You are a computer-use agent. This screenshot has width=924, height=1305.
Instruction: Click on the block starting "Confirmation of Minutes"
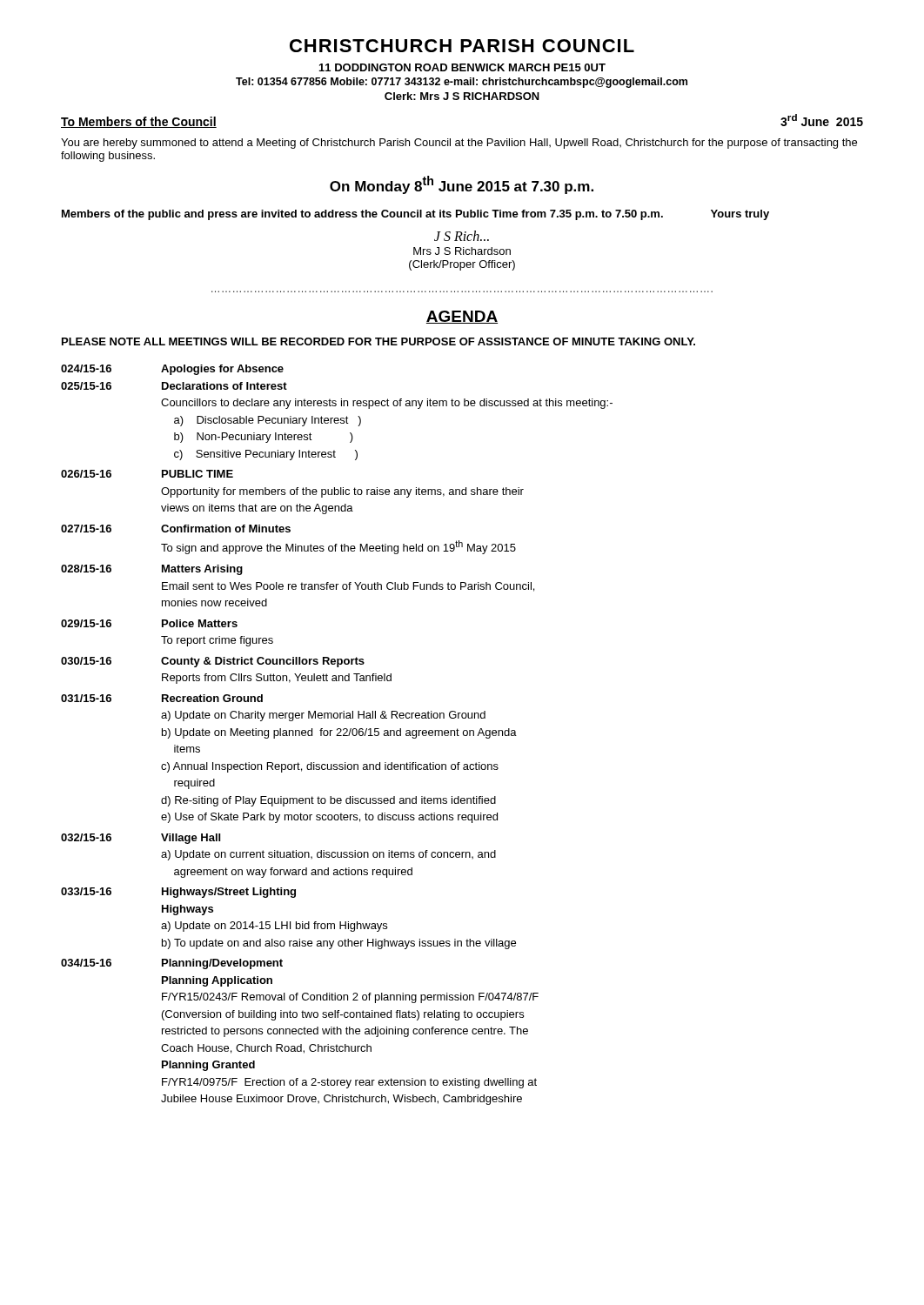pyautogui.click(x=226, y=528)
